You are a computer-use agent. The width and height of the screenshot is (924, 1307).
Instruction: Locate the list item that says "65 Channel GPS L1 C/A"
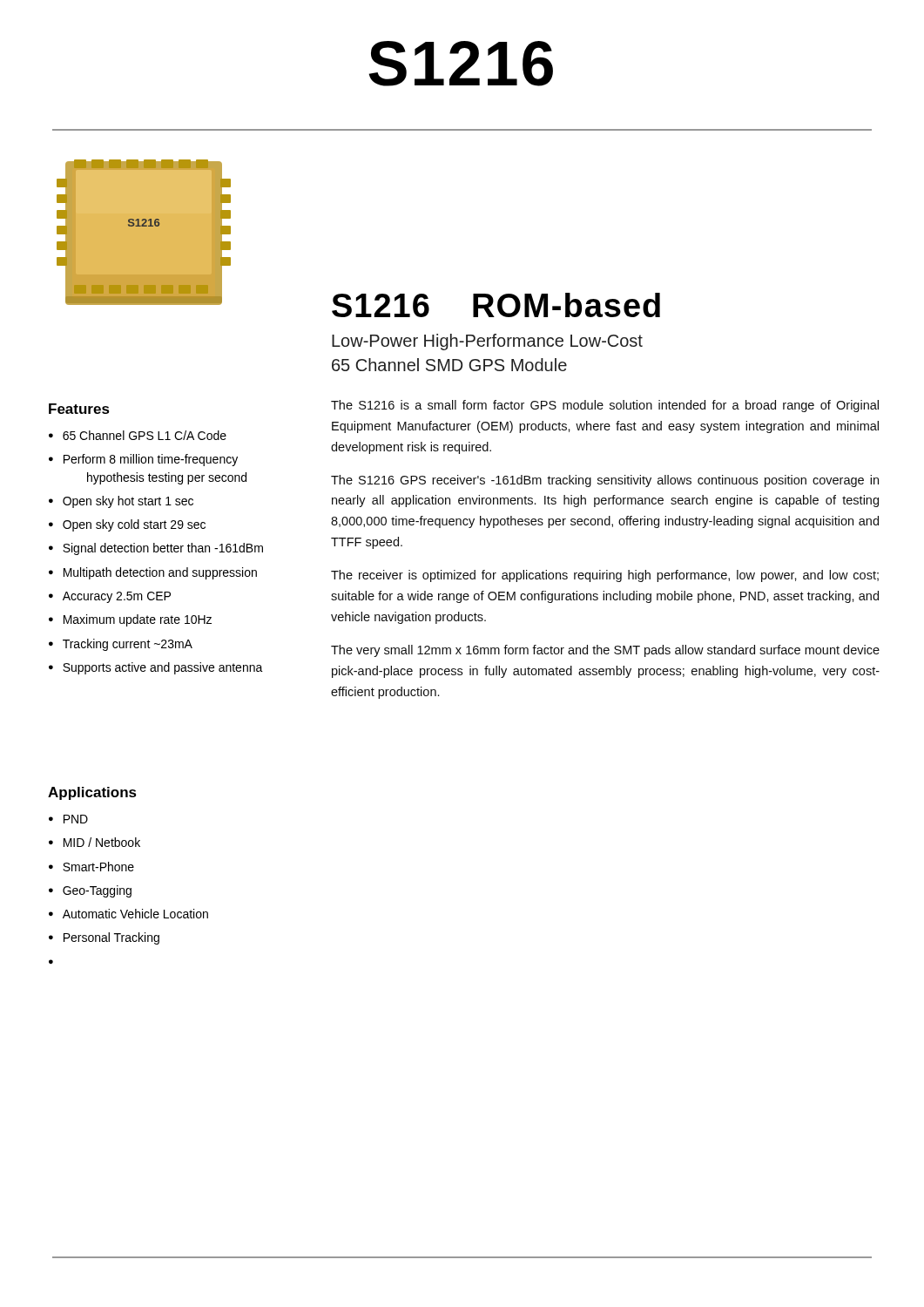144,436
